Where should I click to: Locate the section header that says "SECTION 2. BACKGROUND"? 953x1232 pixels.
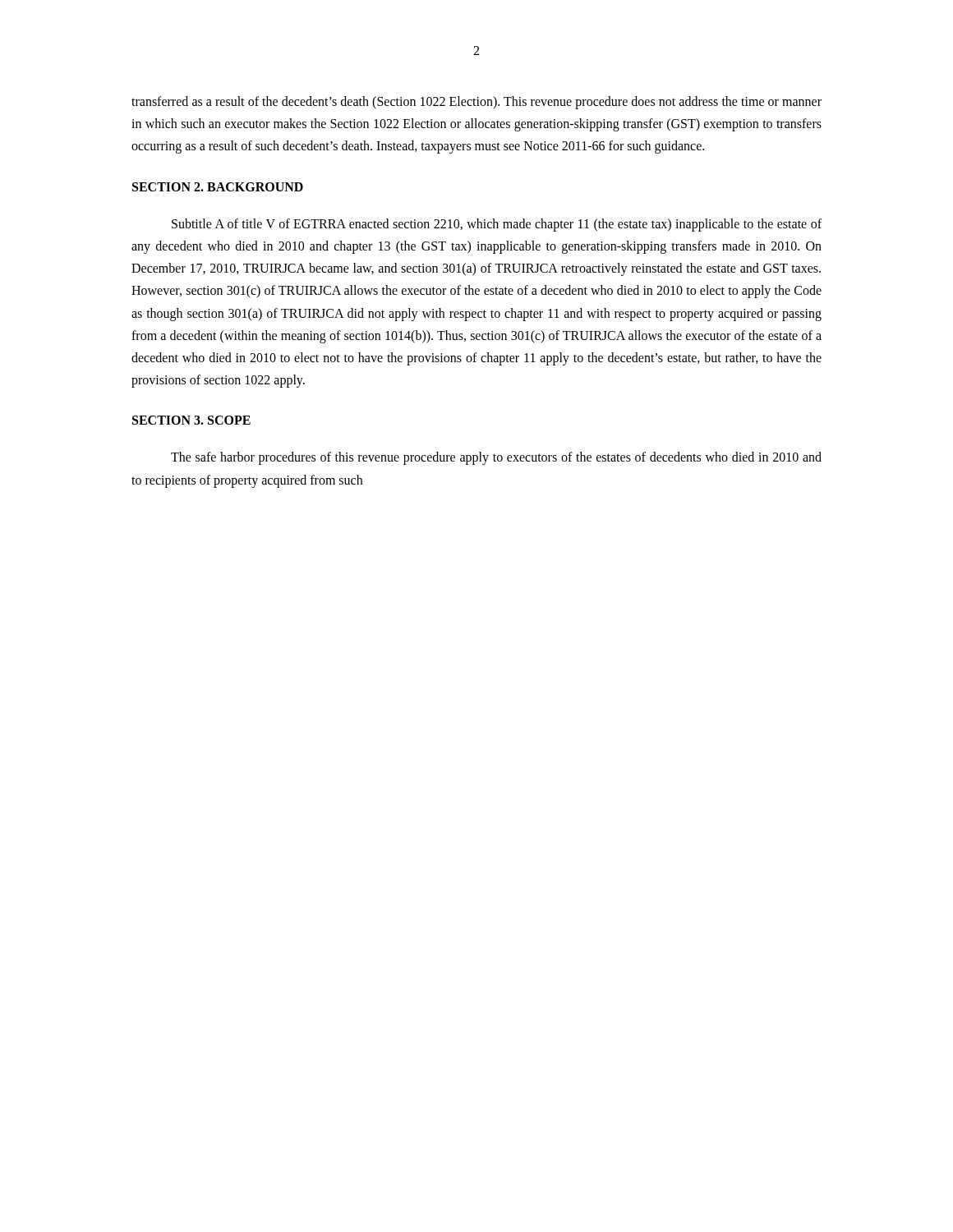pyautogui.click(x=217, y=186)
